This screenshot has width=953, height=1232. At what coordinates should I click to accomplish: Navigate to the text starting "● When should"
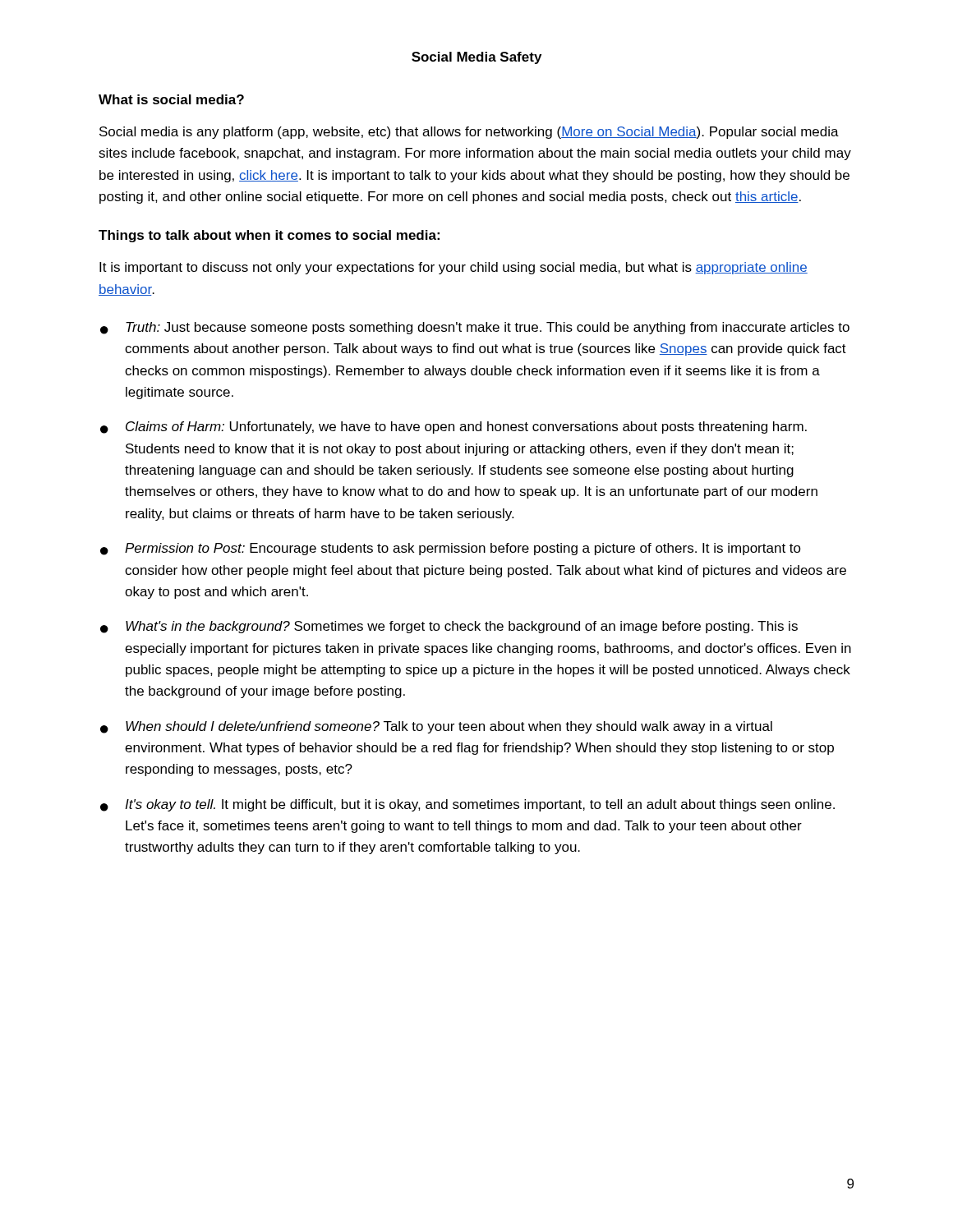[x=476, y=748]
